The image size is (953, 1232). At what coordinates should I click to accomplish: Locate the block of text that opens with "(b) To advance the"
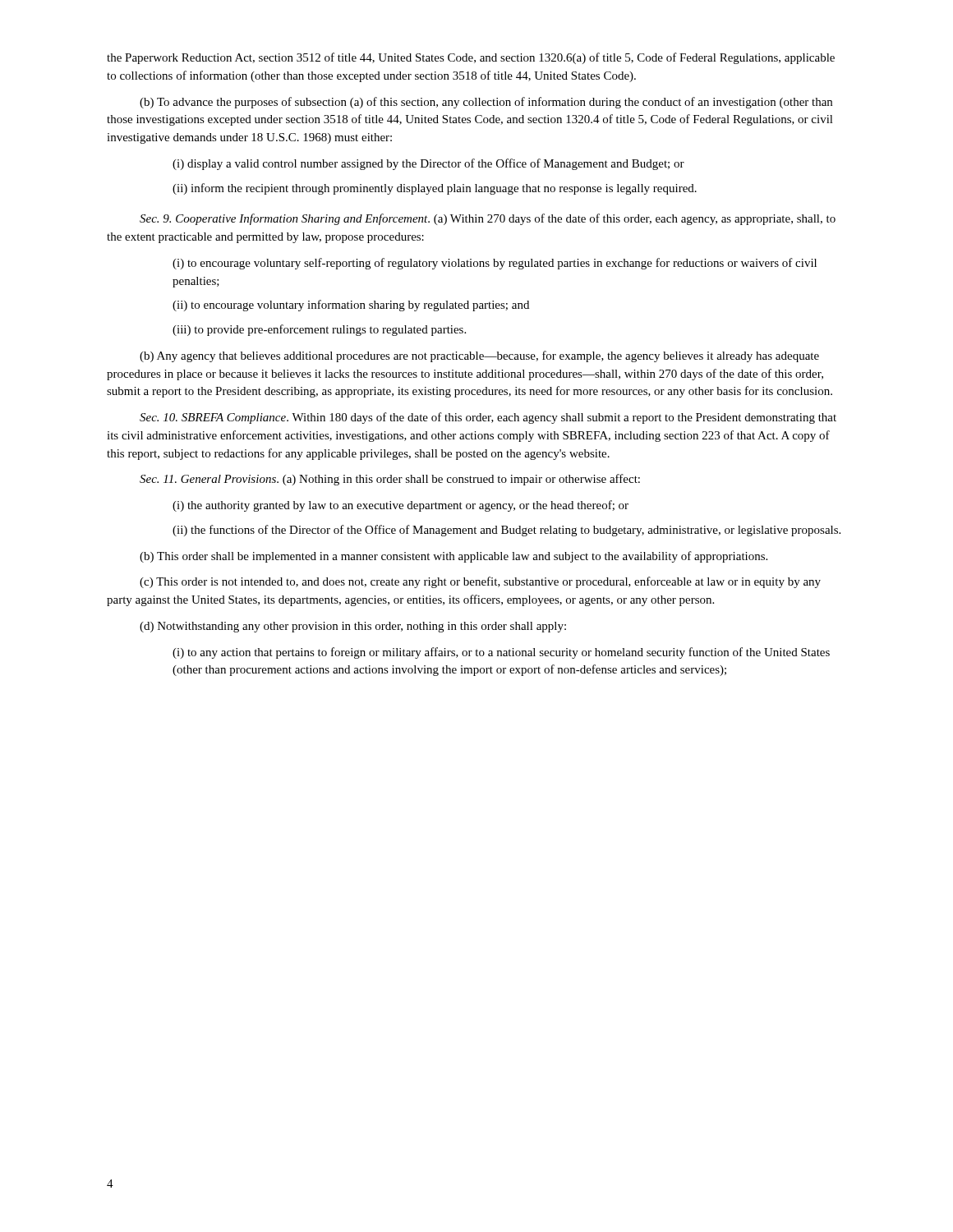click(x=470, y=119)
